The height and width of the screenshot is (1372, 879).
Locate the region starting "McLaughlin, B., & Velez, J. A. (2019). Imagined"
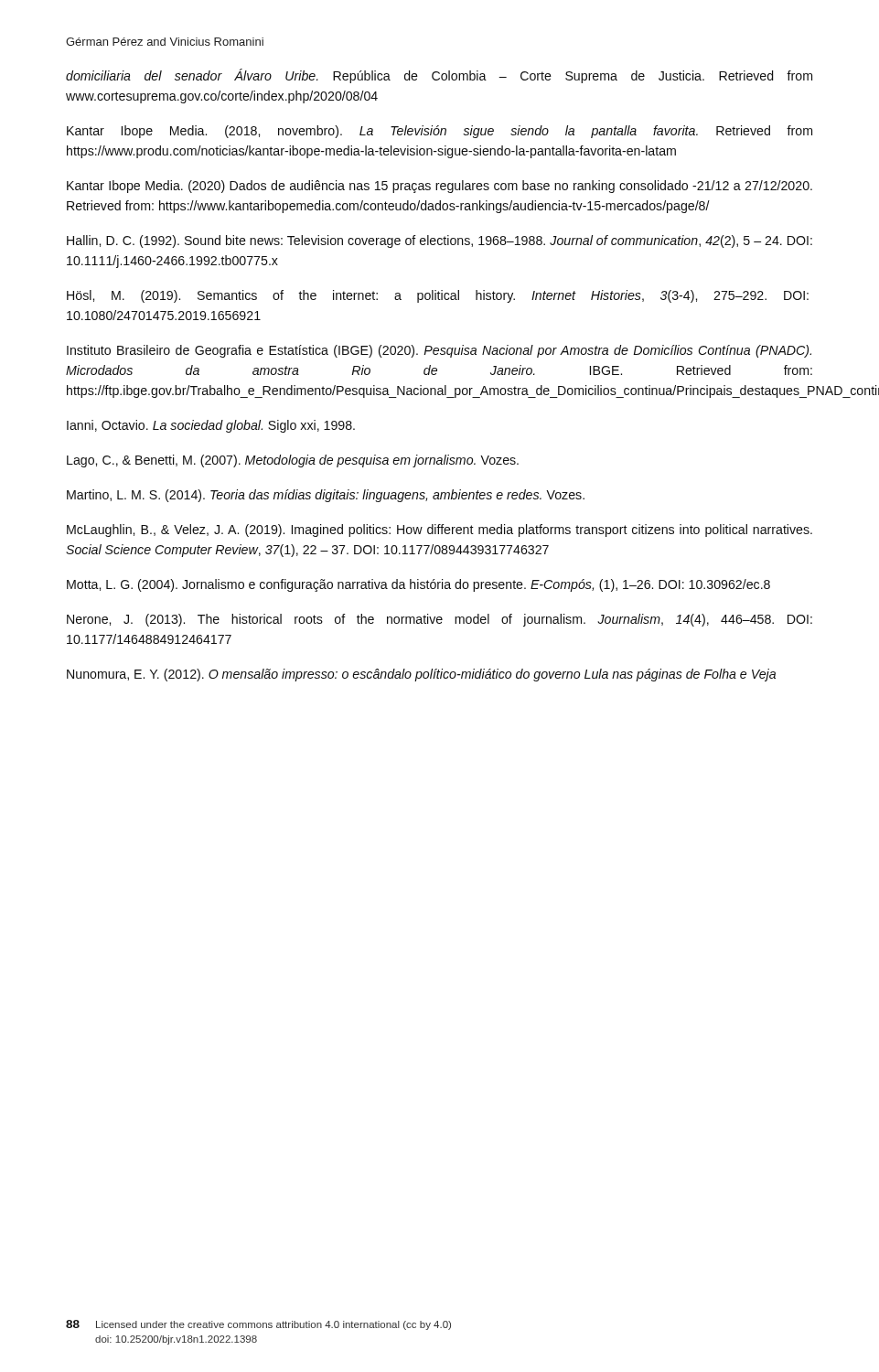click(x=440, y=540)
